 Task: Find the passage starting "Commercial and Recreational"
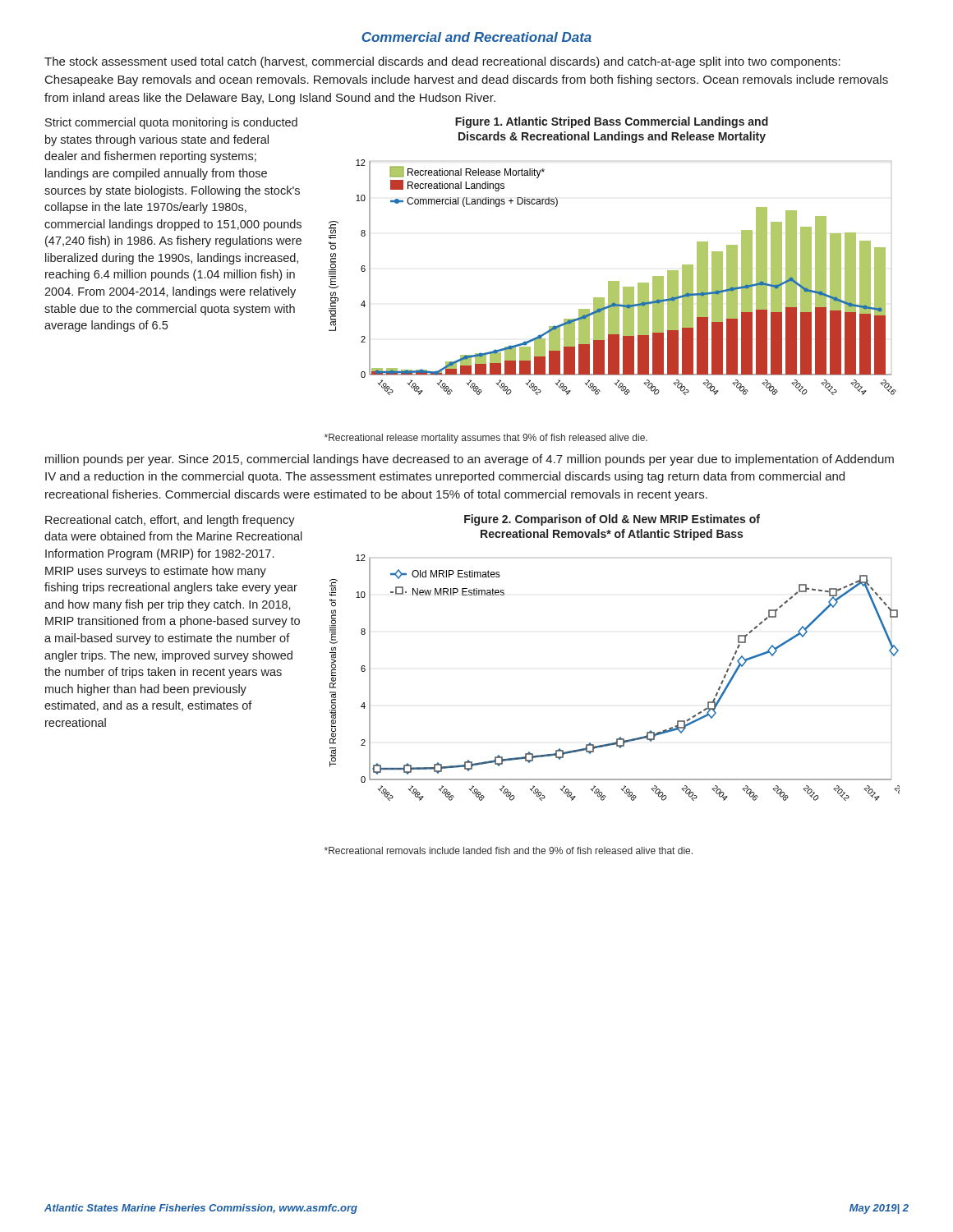(x=476, y=37)
